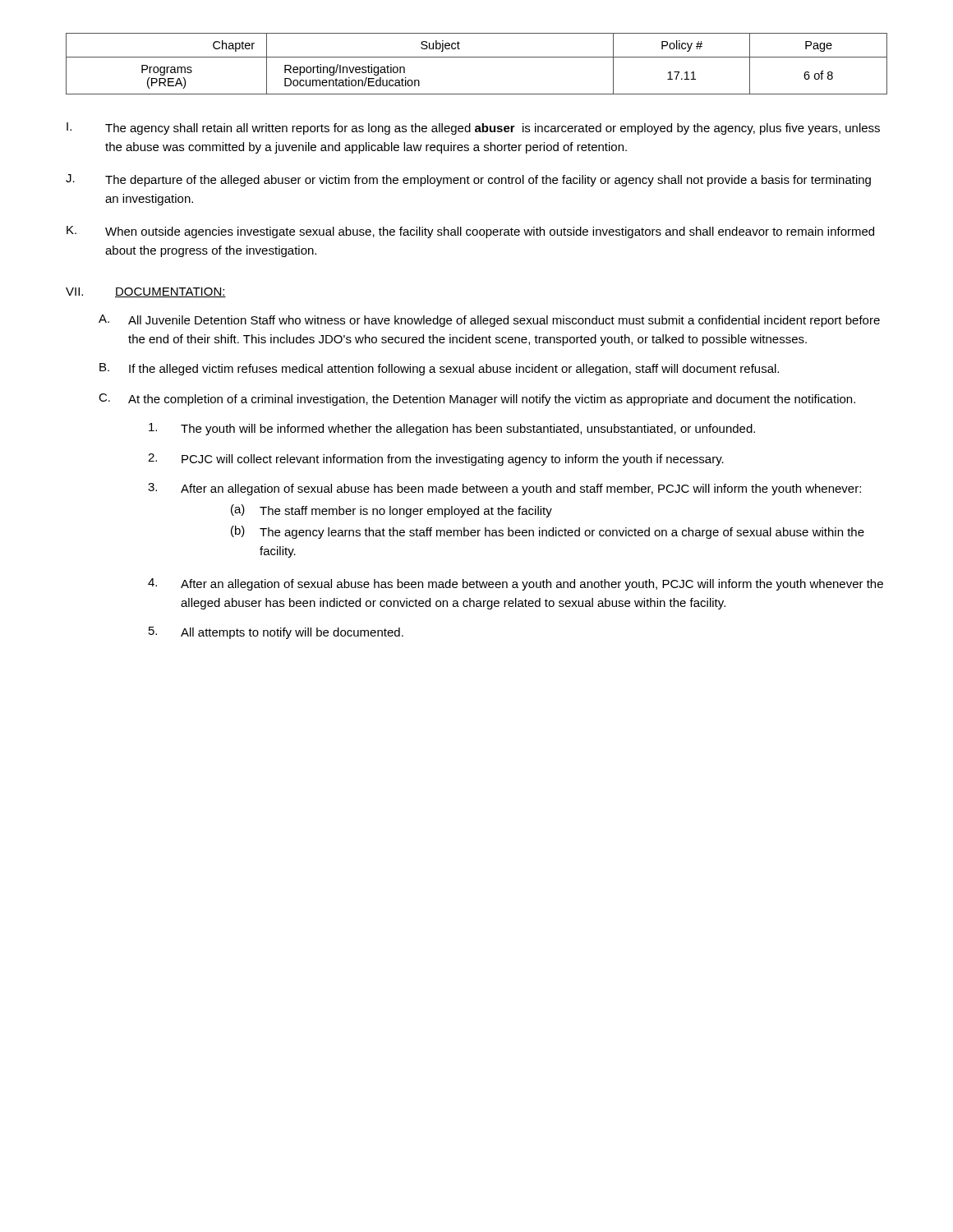Navigate to the text starting "VII. DOCUMENTATION:"

[146, 291]
